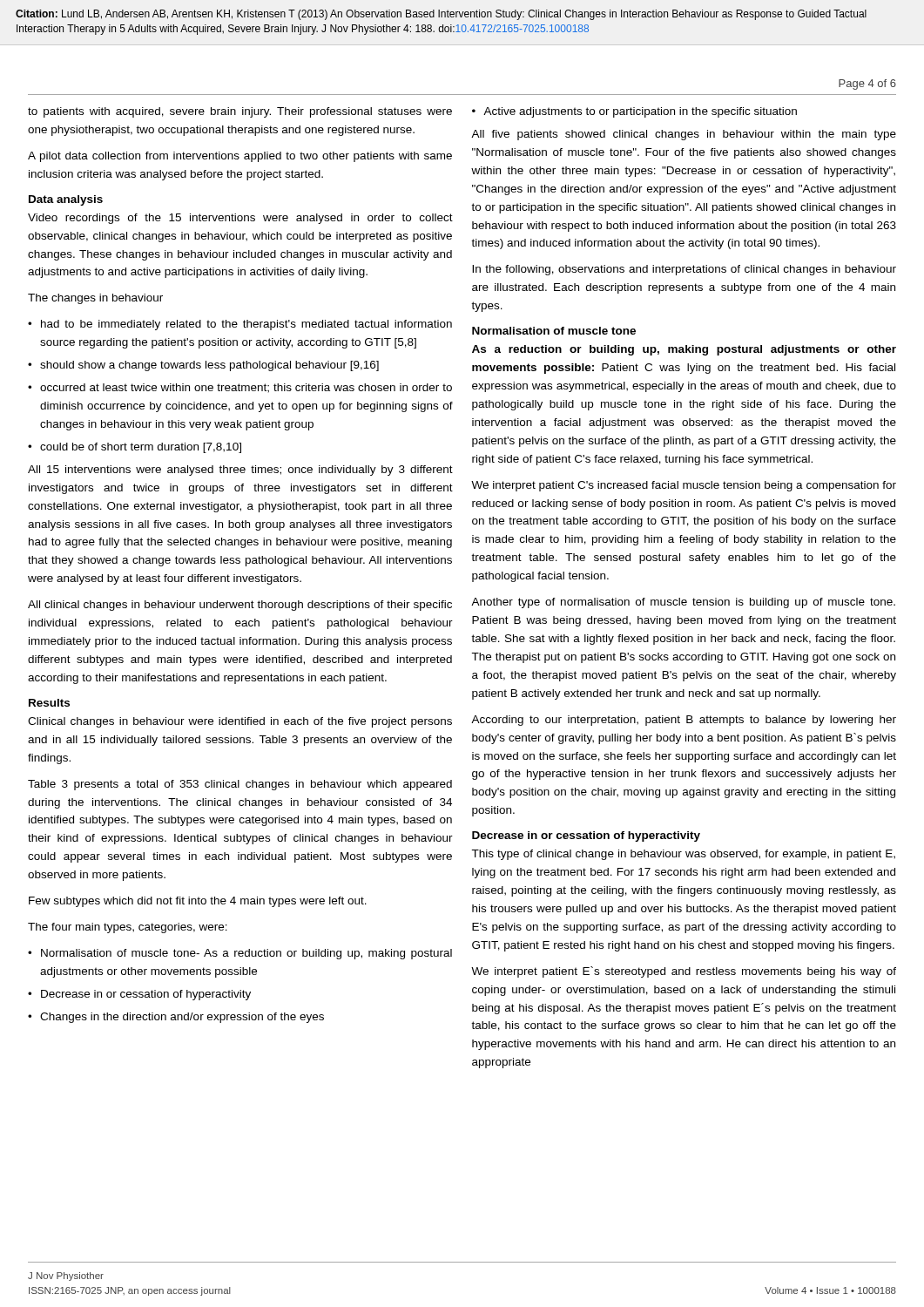Viewport: 924px width, 1307px height.
Task: Find the block on this page that starts "In the following, observations and interpretations of clinical"
Action: 684,288
